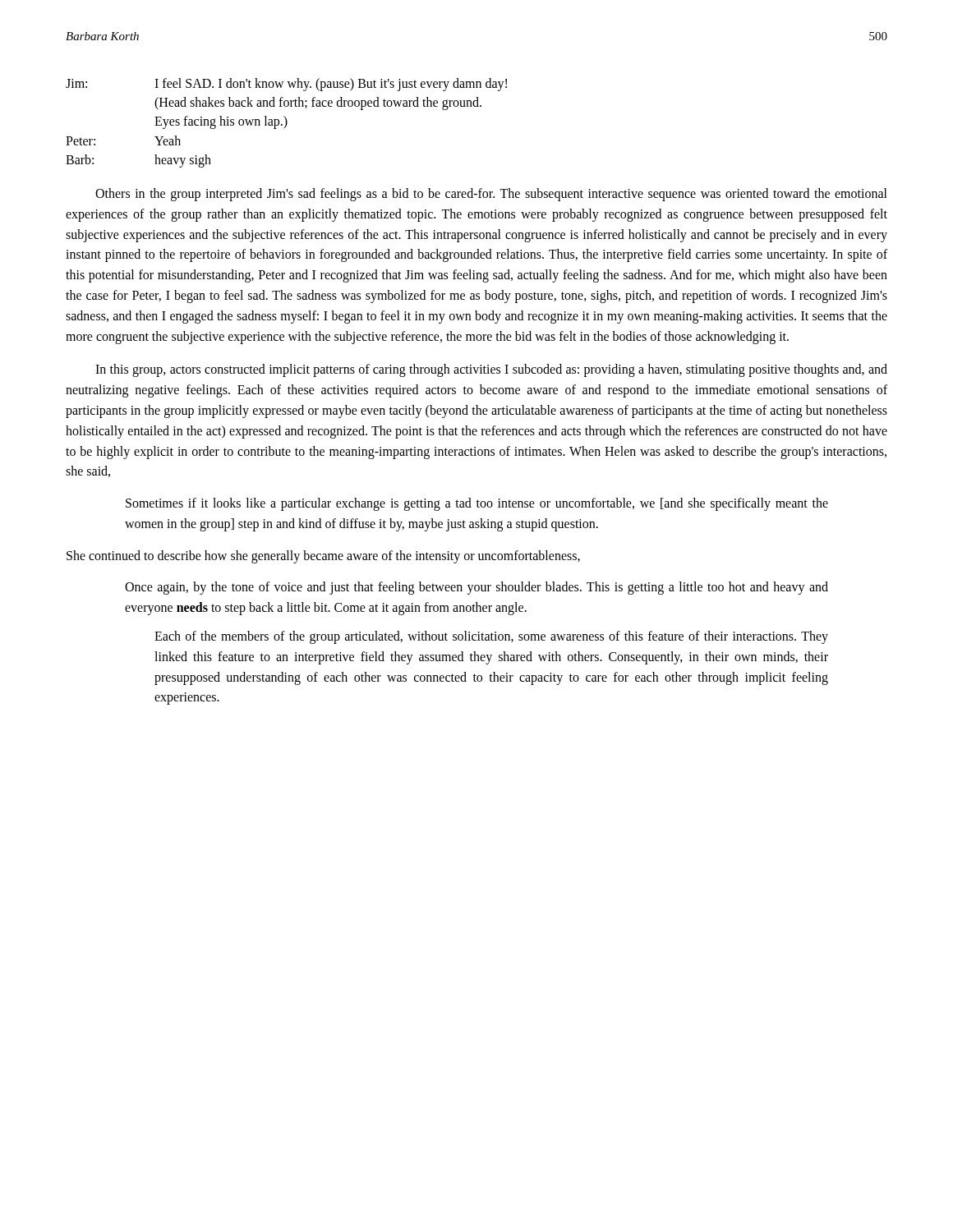Locate the table with the text "heavy sigh"
The width and height of the screenshot is (953, 1232).
(x=476, y=122)
